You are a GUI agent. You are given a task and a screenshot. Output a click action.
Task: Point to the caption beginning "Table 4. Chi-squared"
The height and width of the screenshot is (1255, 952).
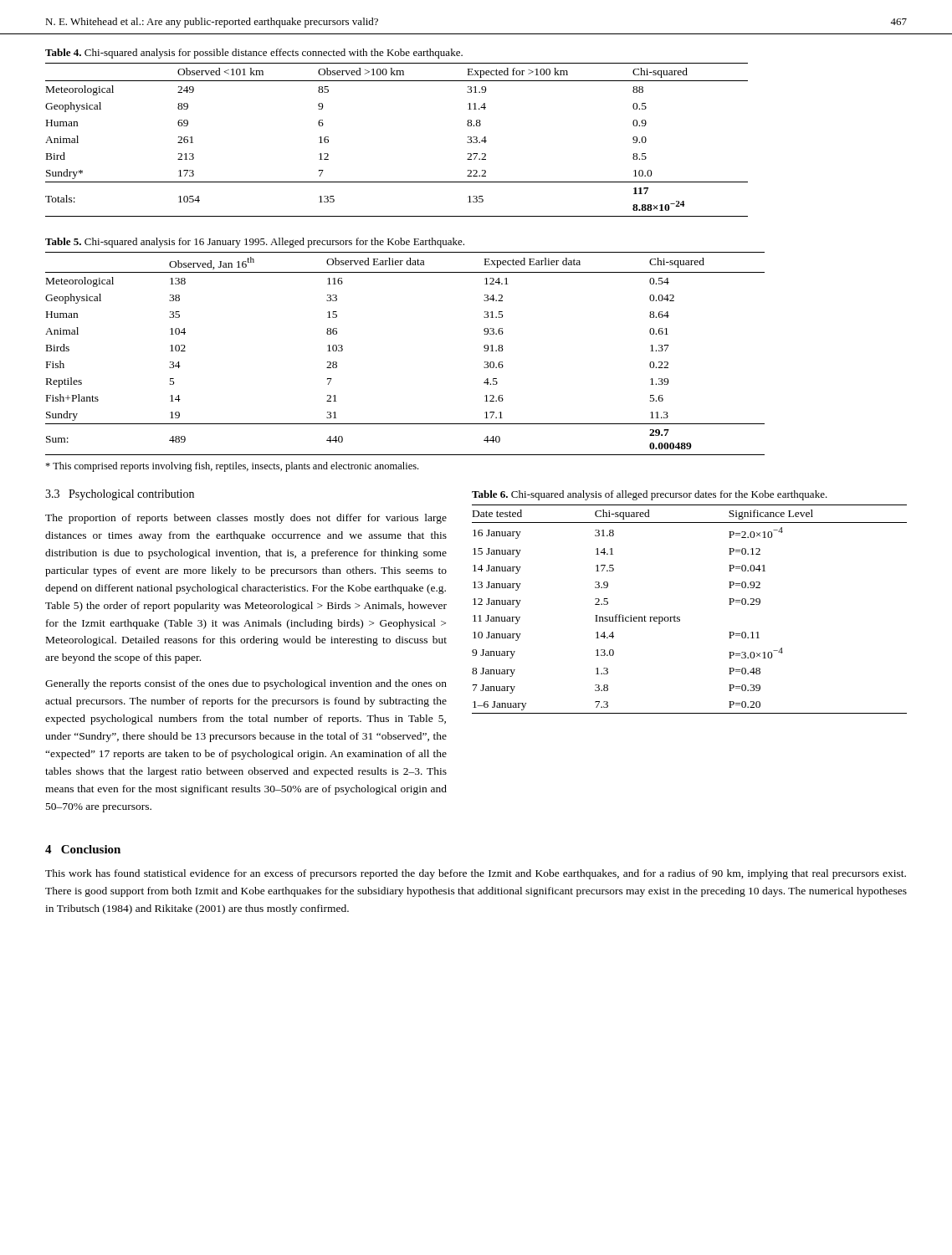[254, 52]
